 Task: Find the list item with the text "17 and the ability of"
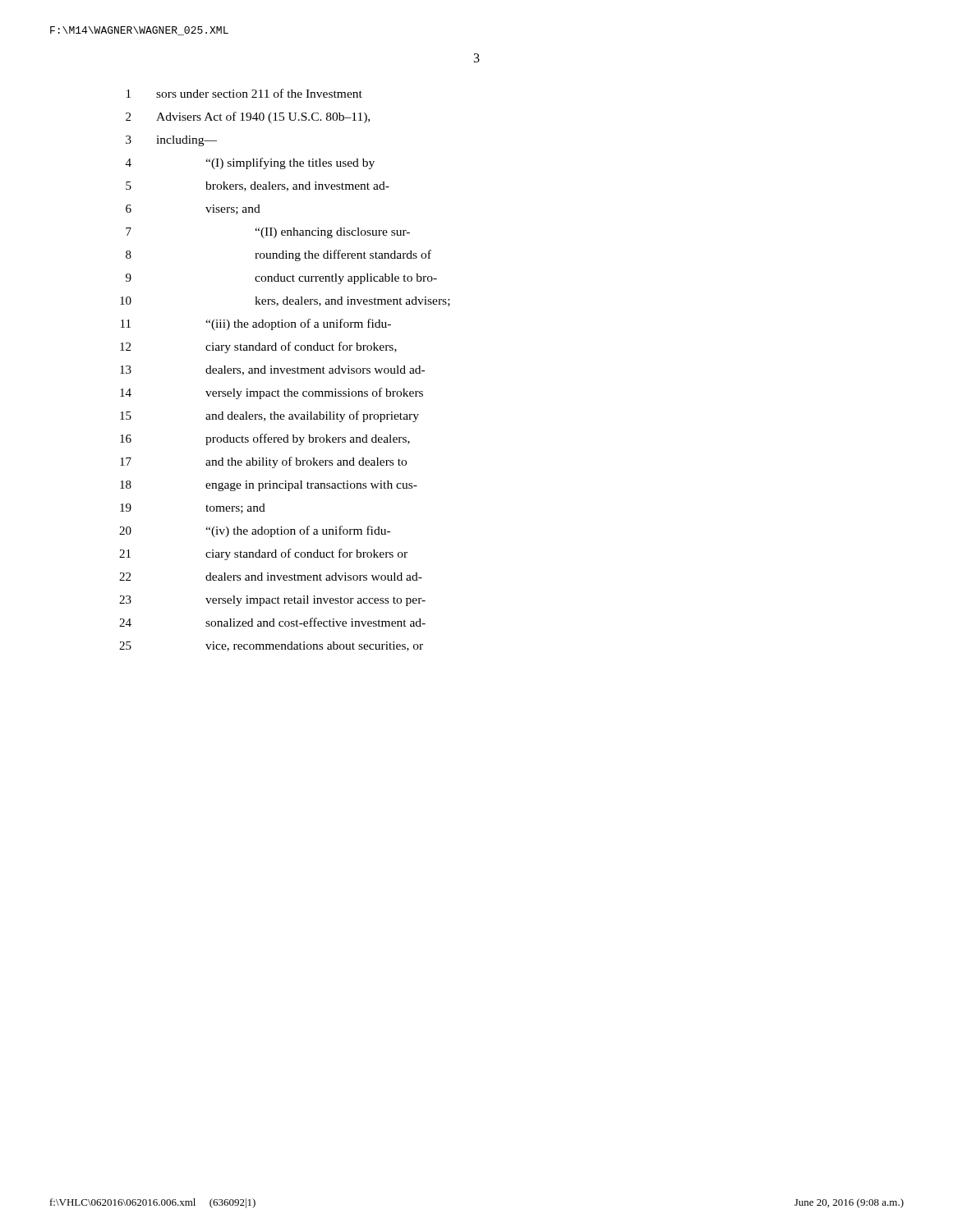[263, 462]
